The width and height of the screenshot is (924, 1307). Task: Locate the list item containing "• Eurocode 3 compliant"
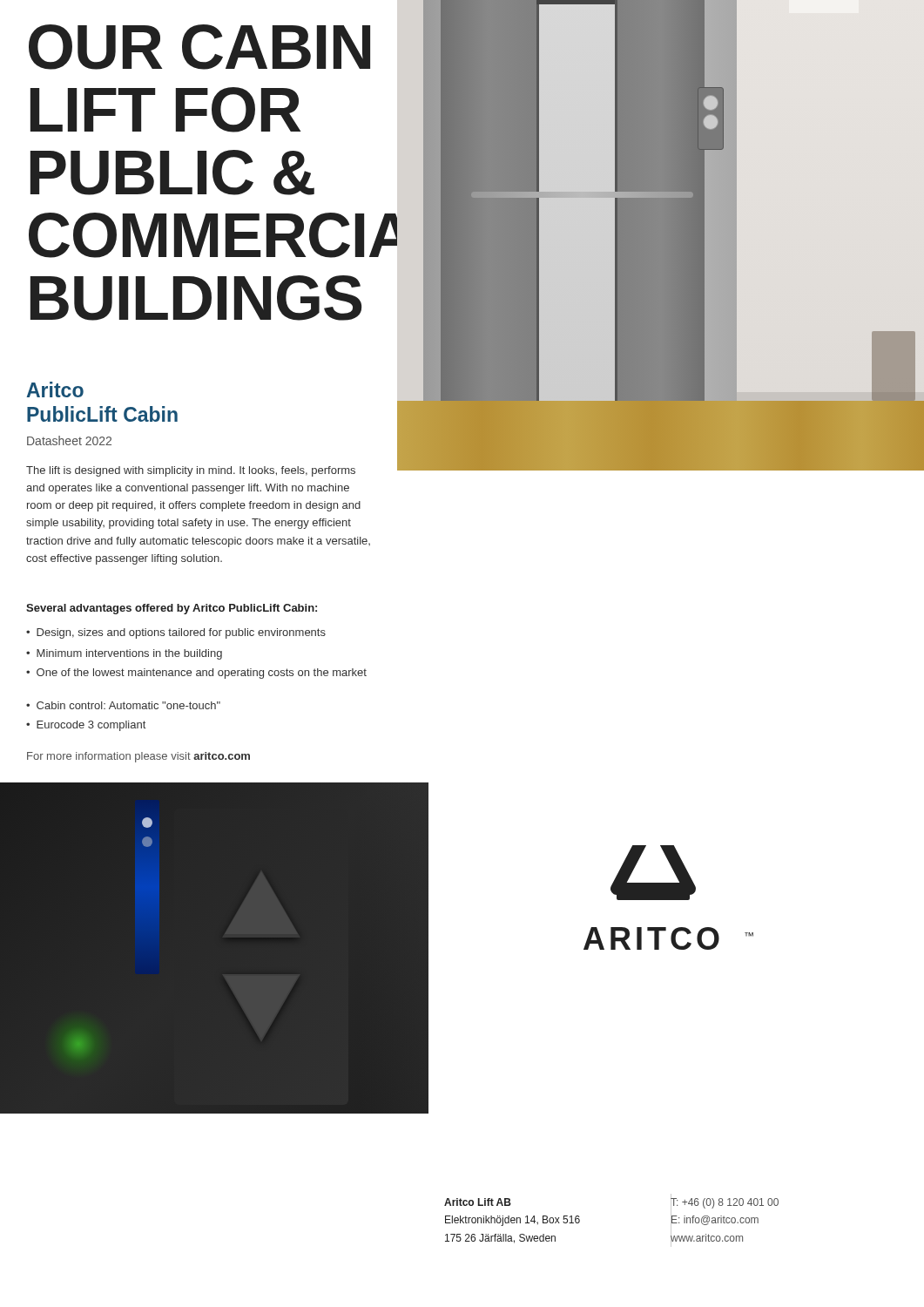86,726
